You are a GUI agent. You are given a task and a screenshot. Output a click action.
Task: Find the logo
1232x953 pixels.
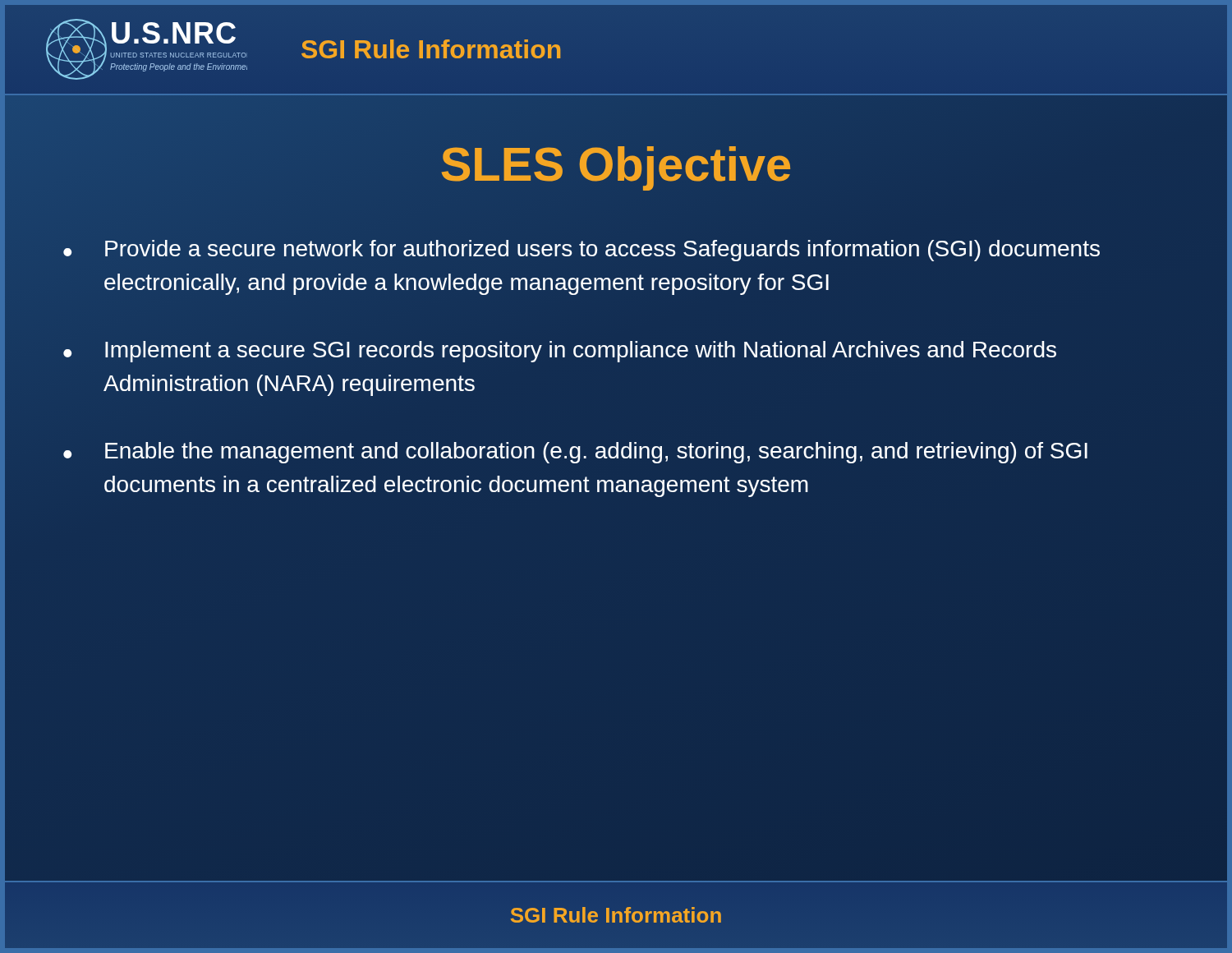click(x=153, y=49)
